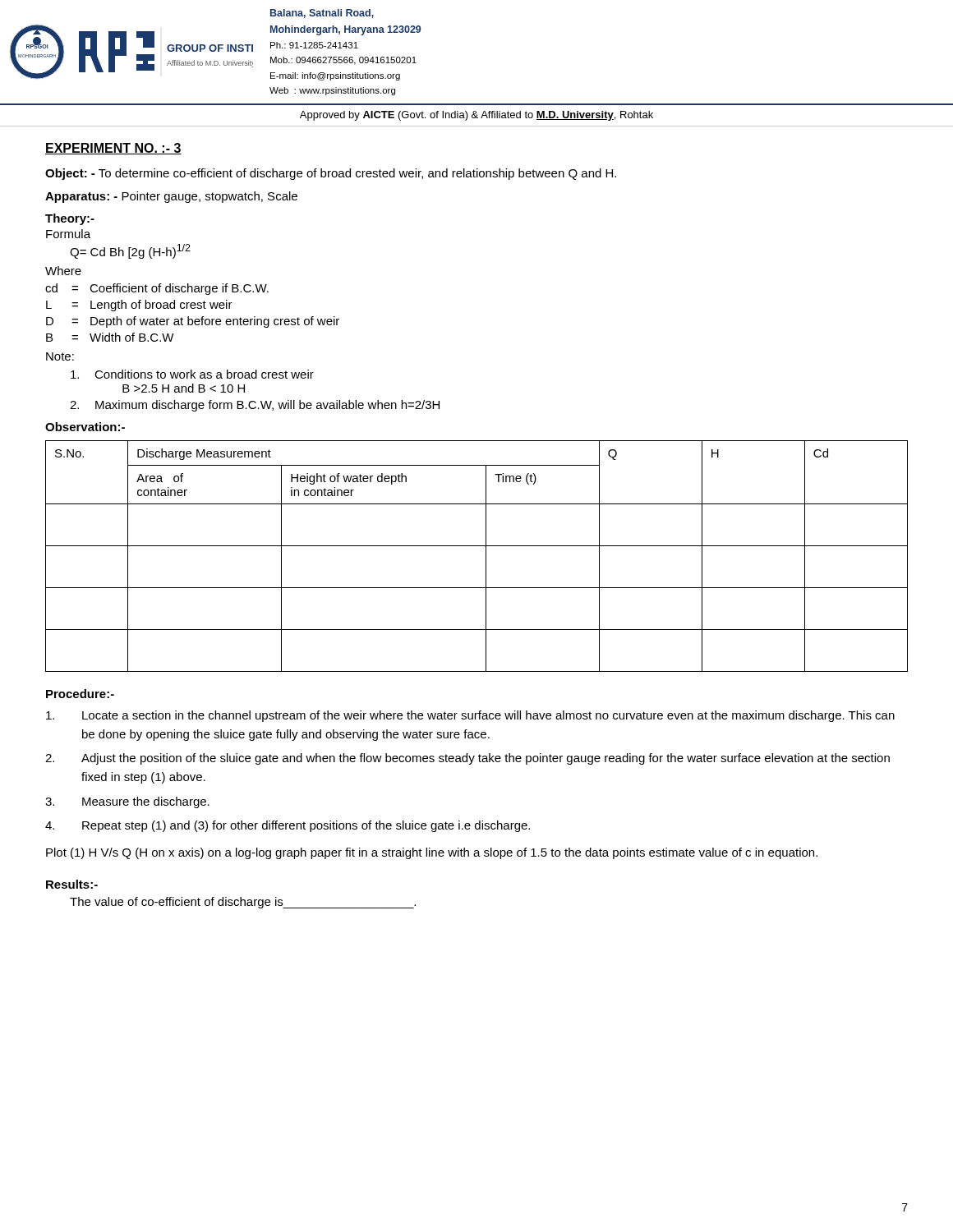Point to the region starting "2. Adjust the"
Image resolution: width=953 pixels, height=1232 pixels.
coord(476,767)
